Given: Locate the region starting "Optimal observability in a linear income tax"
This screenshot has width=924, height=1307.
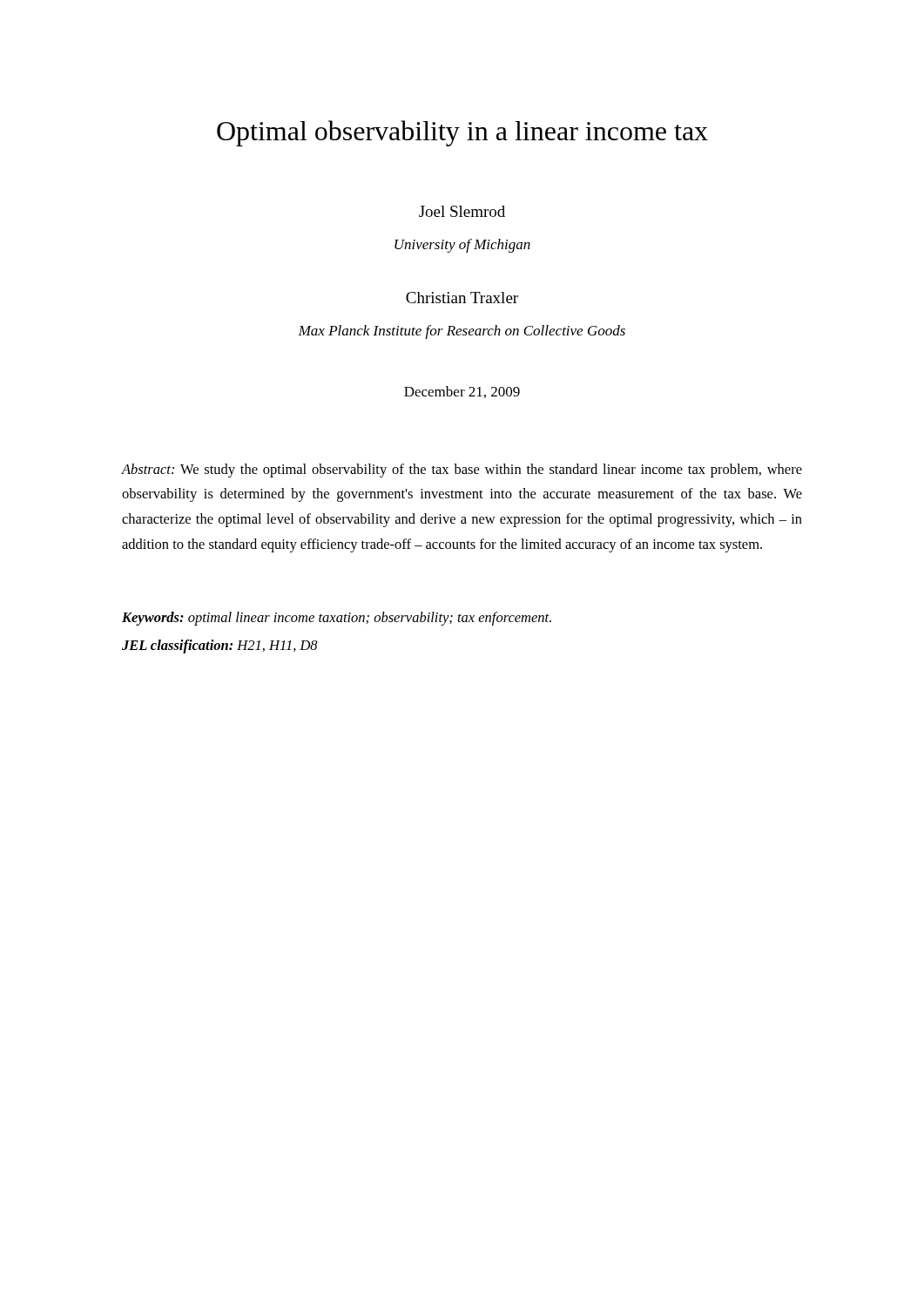Looking at the screenshot, I should 462,131.
